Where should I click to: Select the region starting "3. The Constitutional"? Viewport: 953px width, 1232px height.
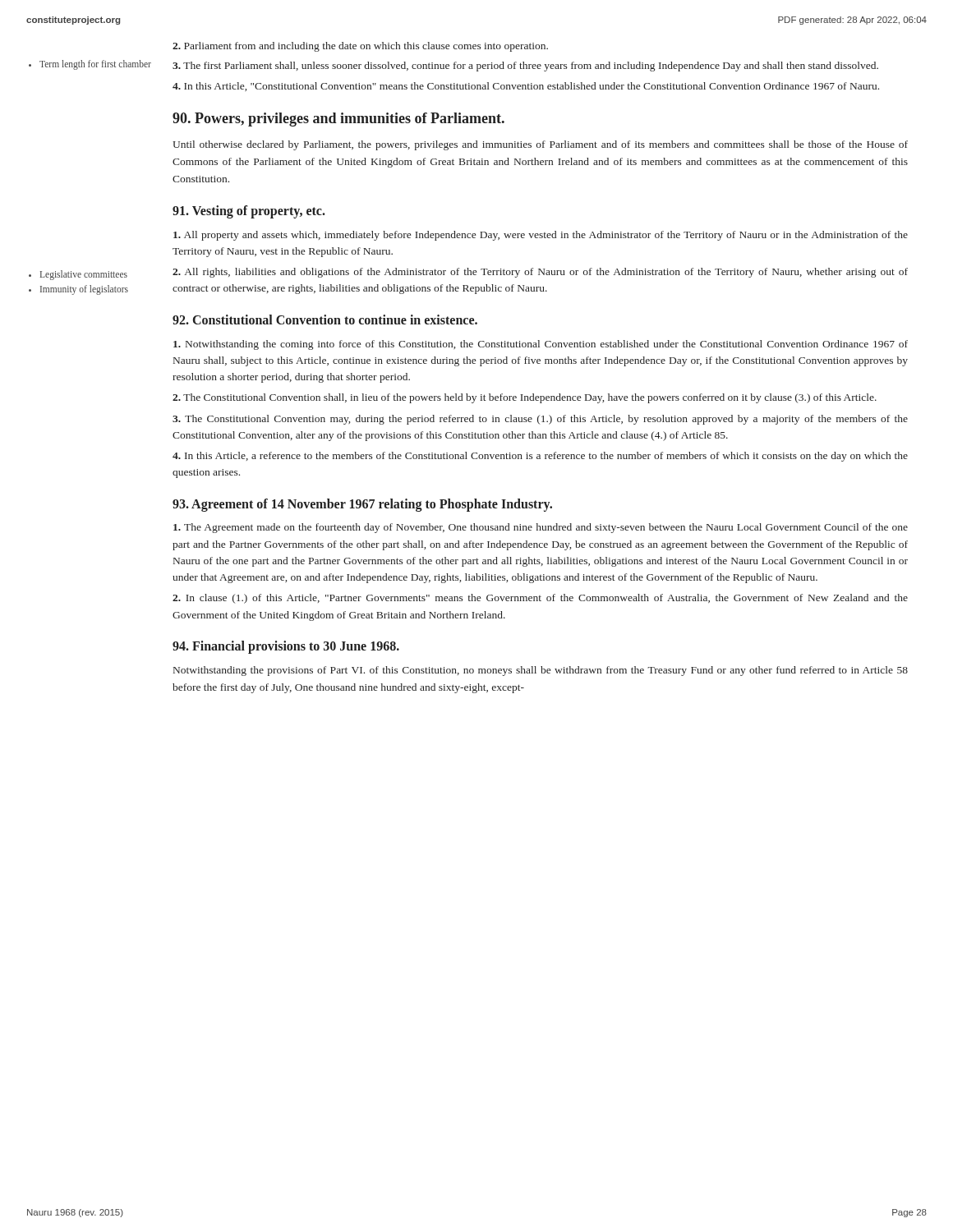point(540,426)
